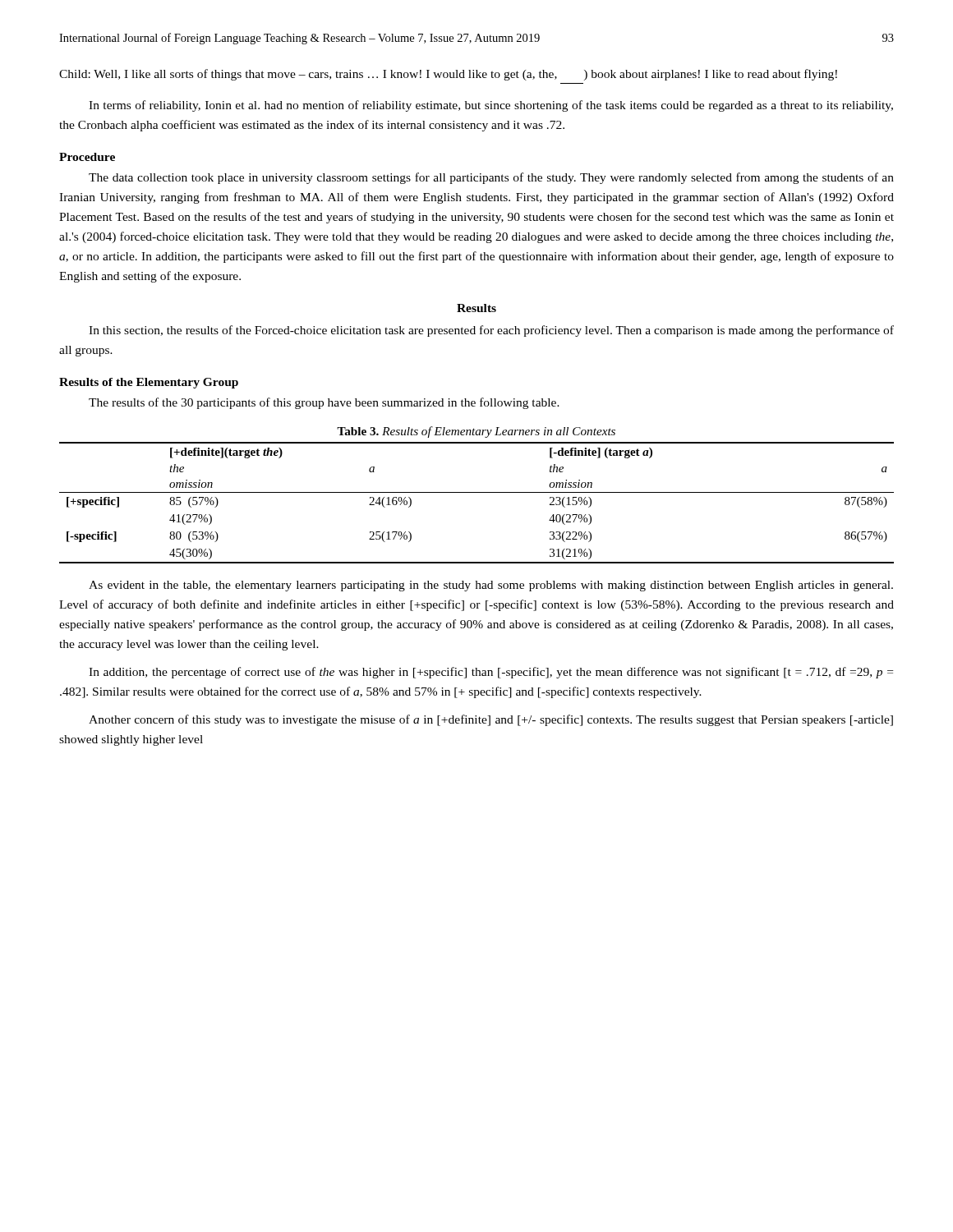Screen dimensions: 1232x953
Task: Click on the text block that reads "In terms of"
Action: pyautogui.click(x=476, y=115)
